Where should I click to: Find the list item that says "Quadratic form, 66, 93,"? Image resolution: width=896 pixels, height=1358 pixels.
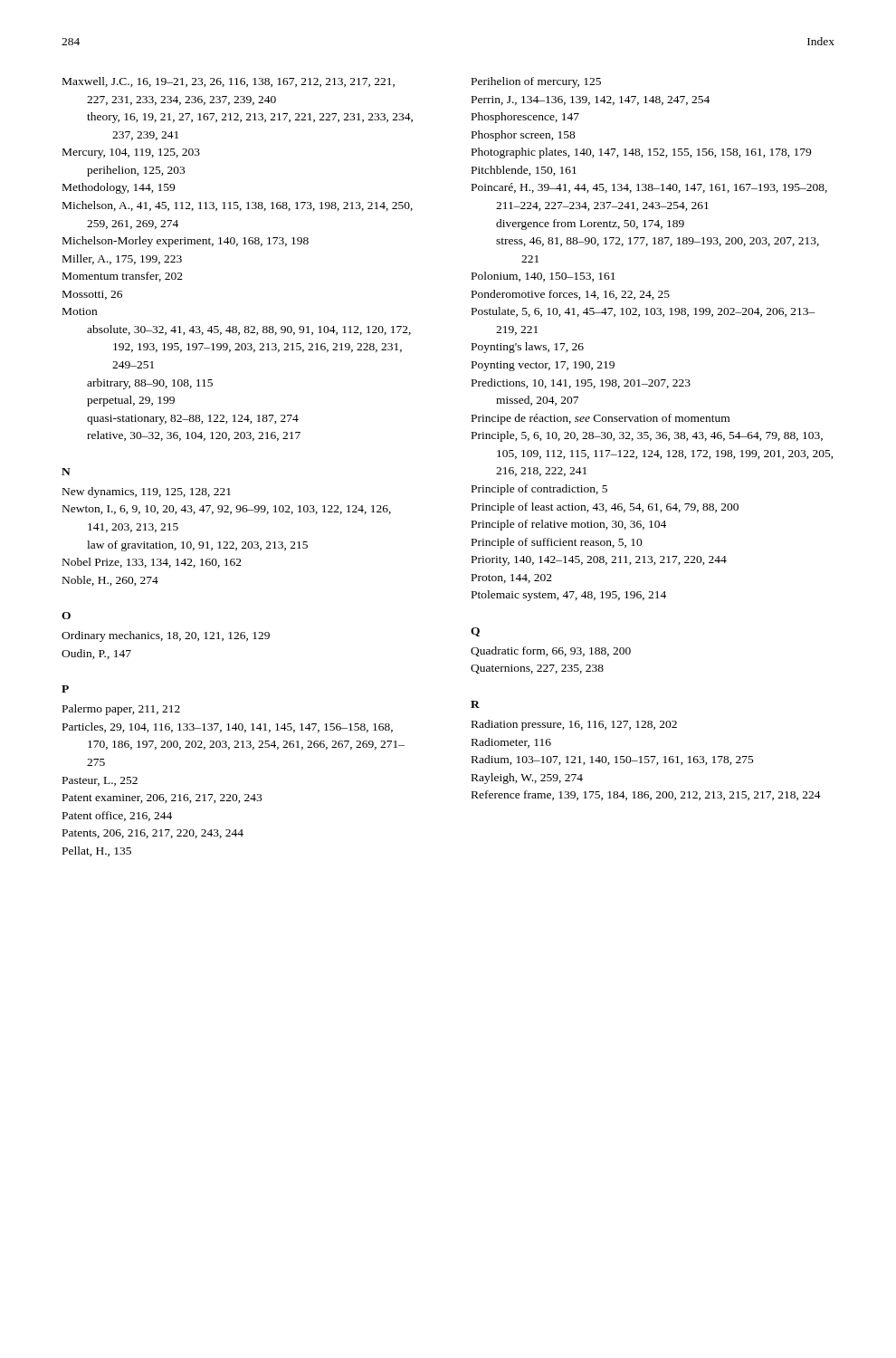coord(551,650)
